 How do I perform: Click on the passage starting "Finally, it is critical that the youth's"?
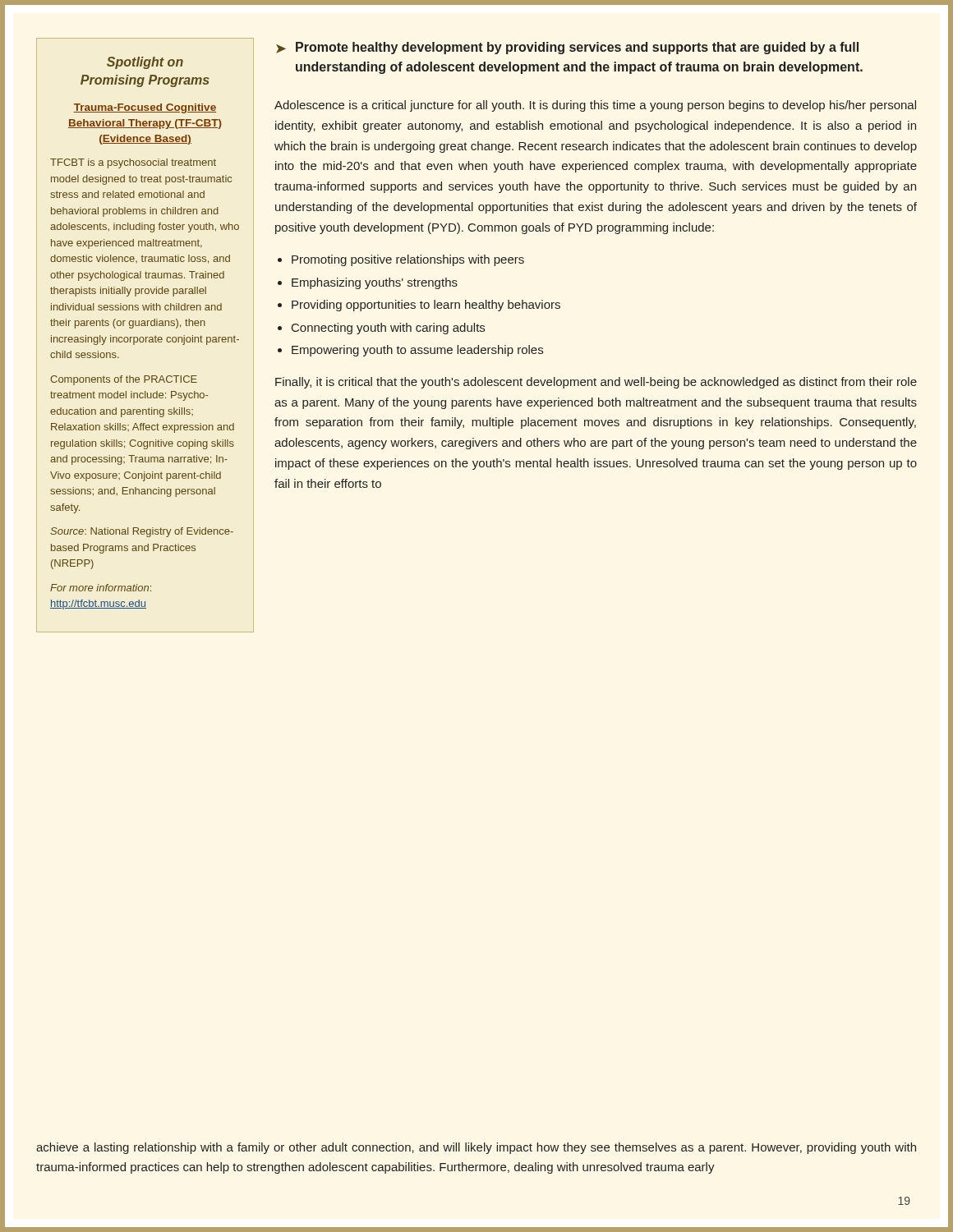tap(596, 432)
